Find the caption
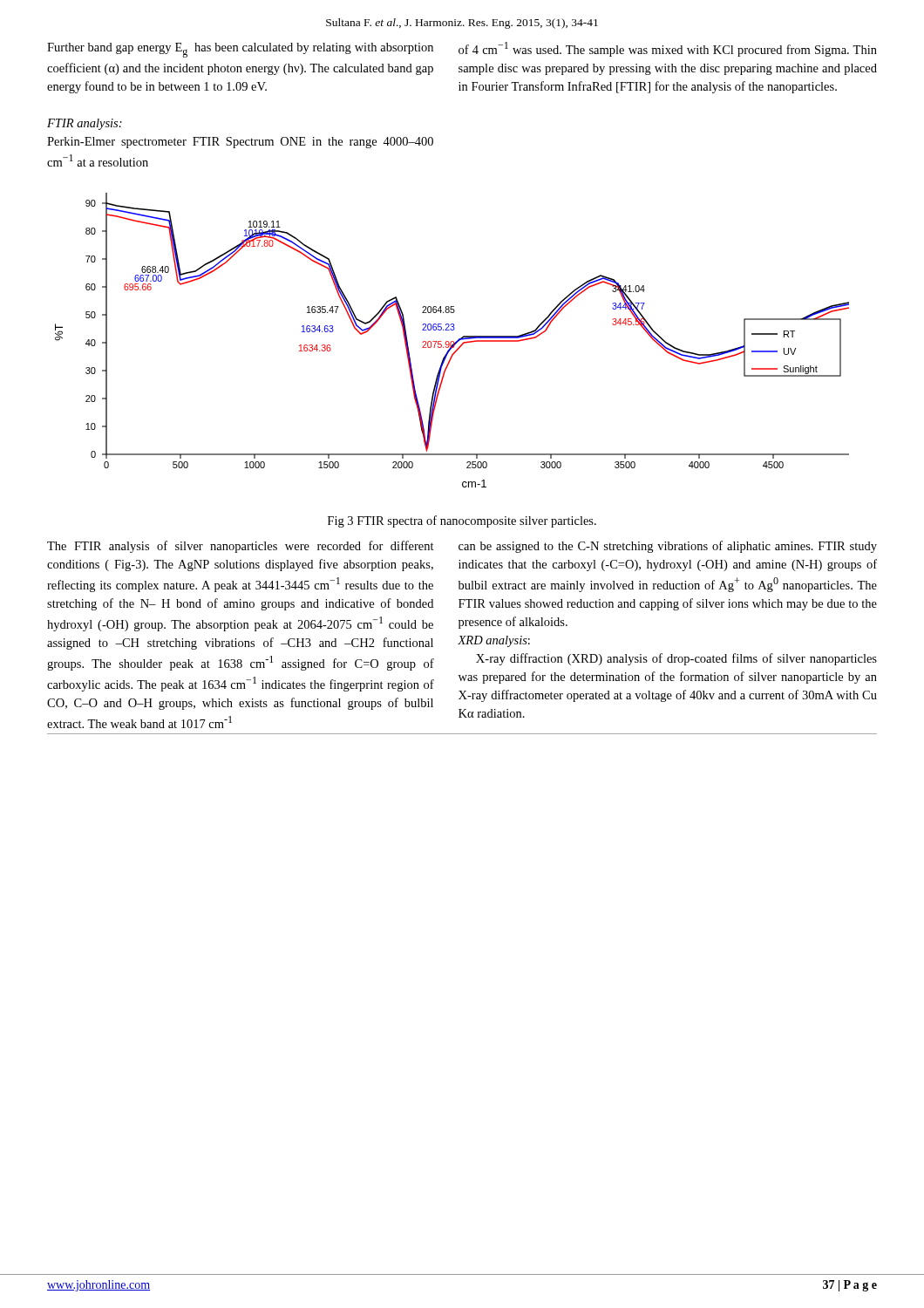This screenshot has width=924, height=1308. [x=462, y=521]
